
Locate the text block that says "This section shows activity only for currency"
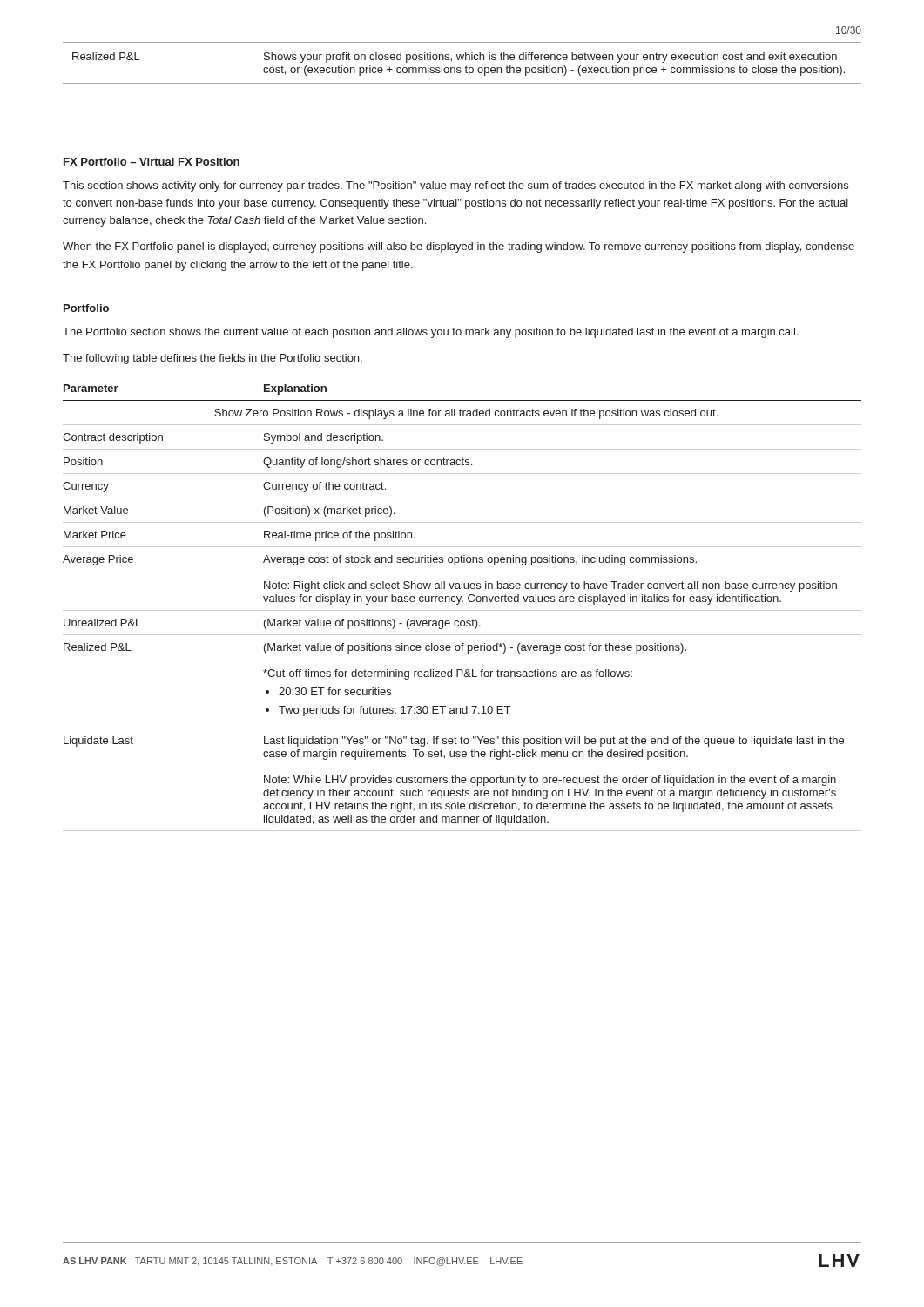(456, 203)
